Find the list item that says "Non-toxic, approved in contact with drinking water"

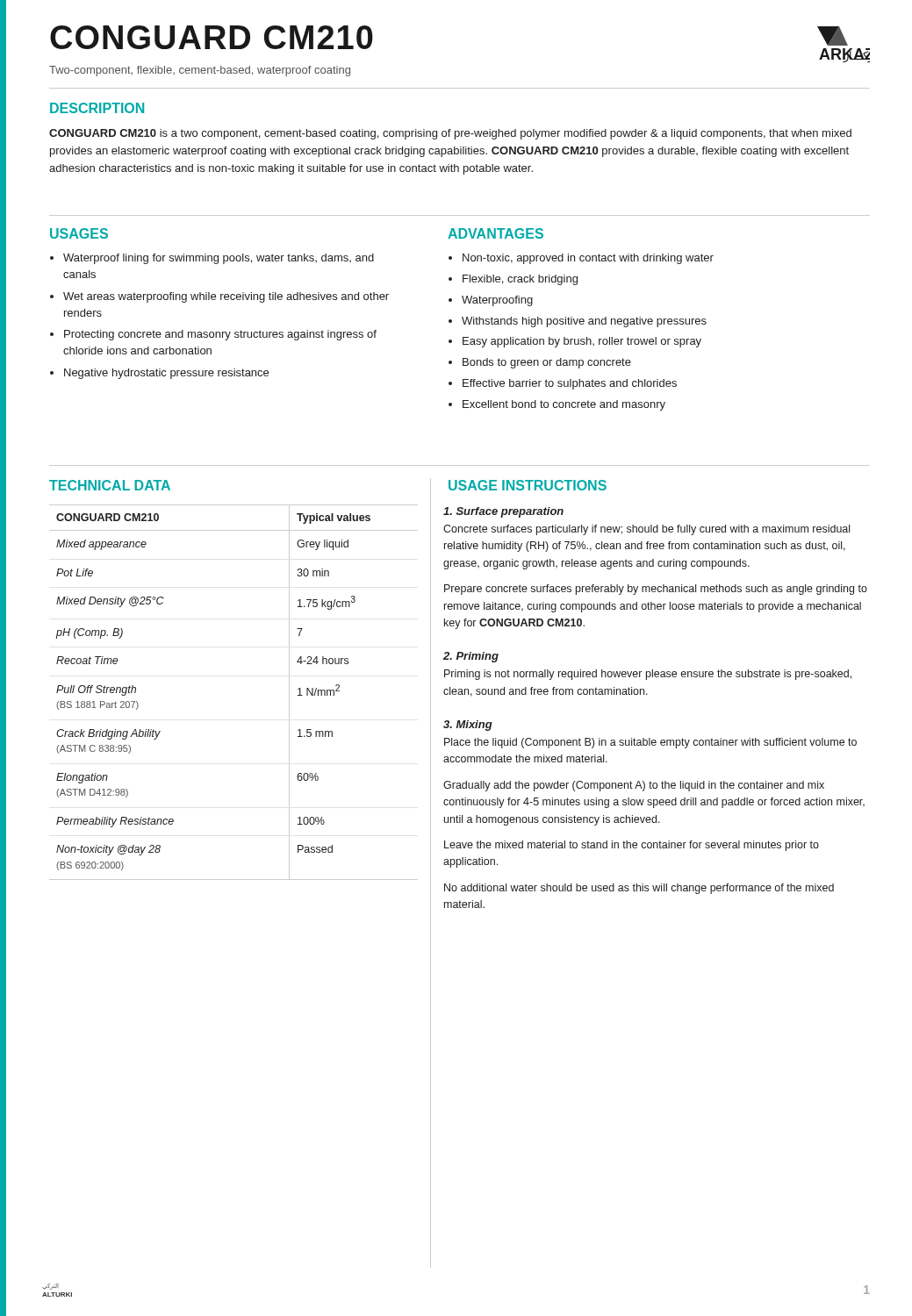(x=662, y=258)
